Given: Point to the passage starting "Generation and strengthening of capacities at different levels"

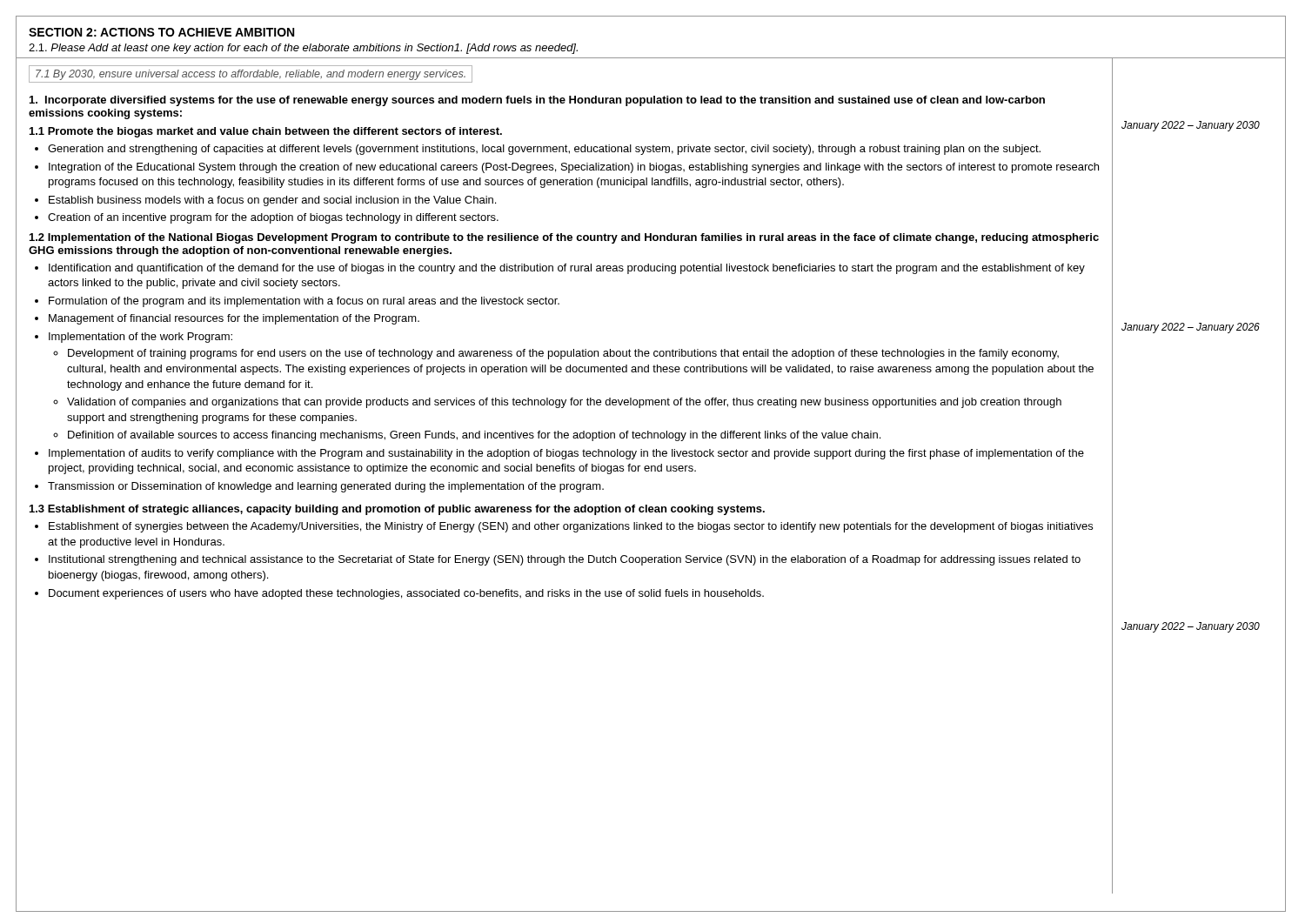Looking at the screenshot, I should coord(545,148).
